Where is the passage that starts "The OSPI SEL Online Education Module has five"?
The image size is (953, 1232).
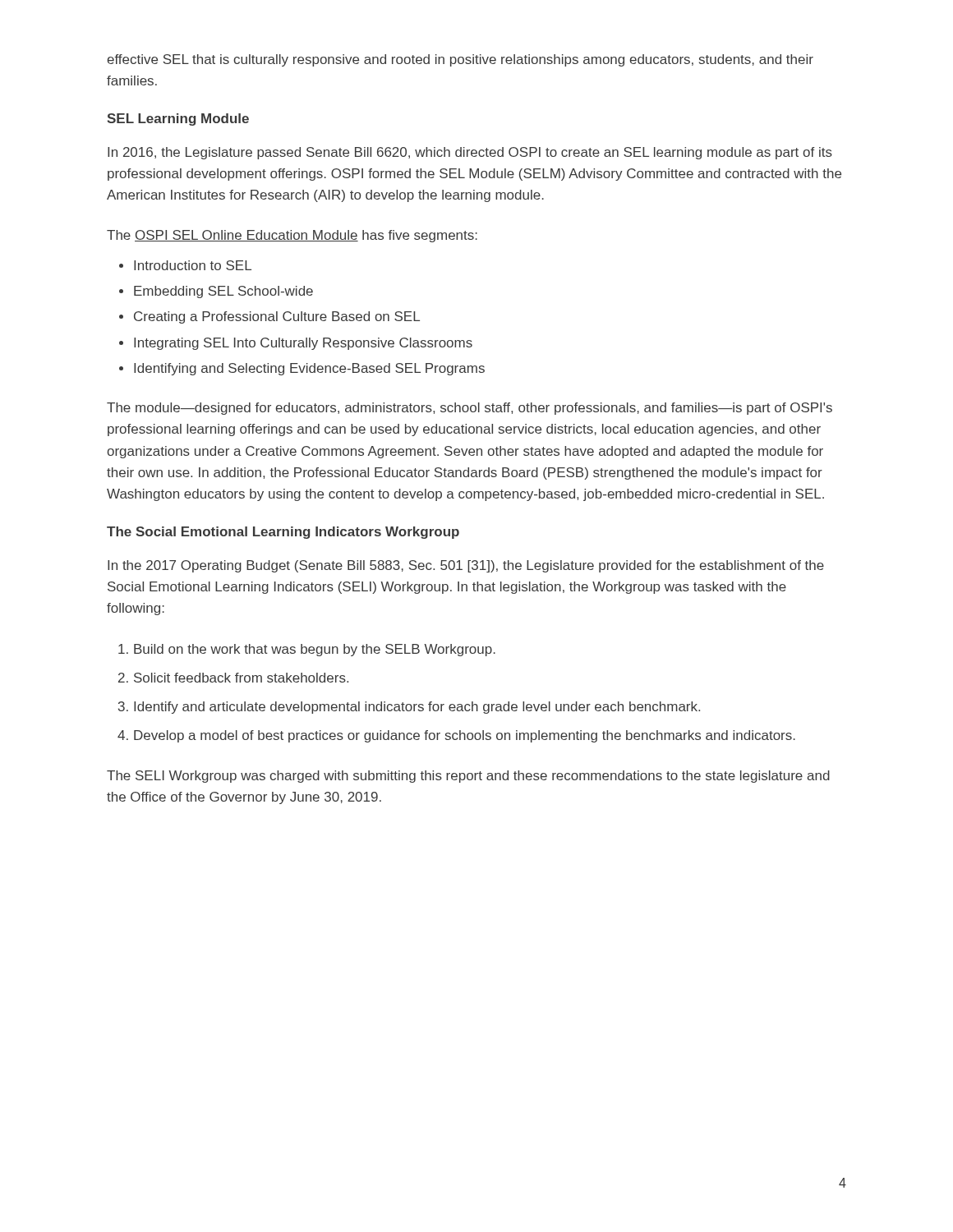pos(293,235)
